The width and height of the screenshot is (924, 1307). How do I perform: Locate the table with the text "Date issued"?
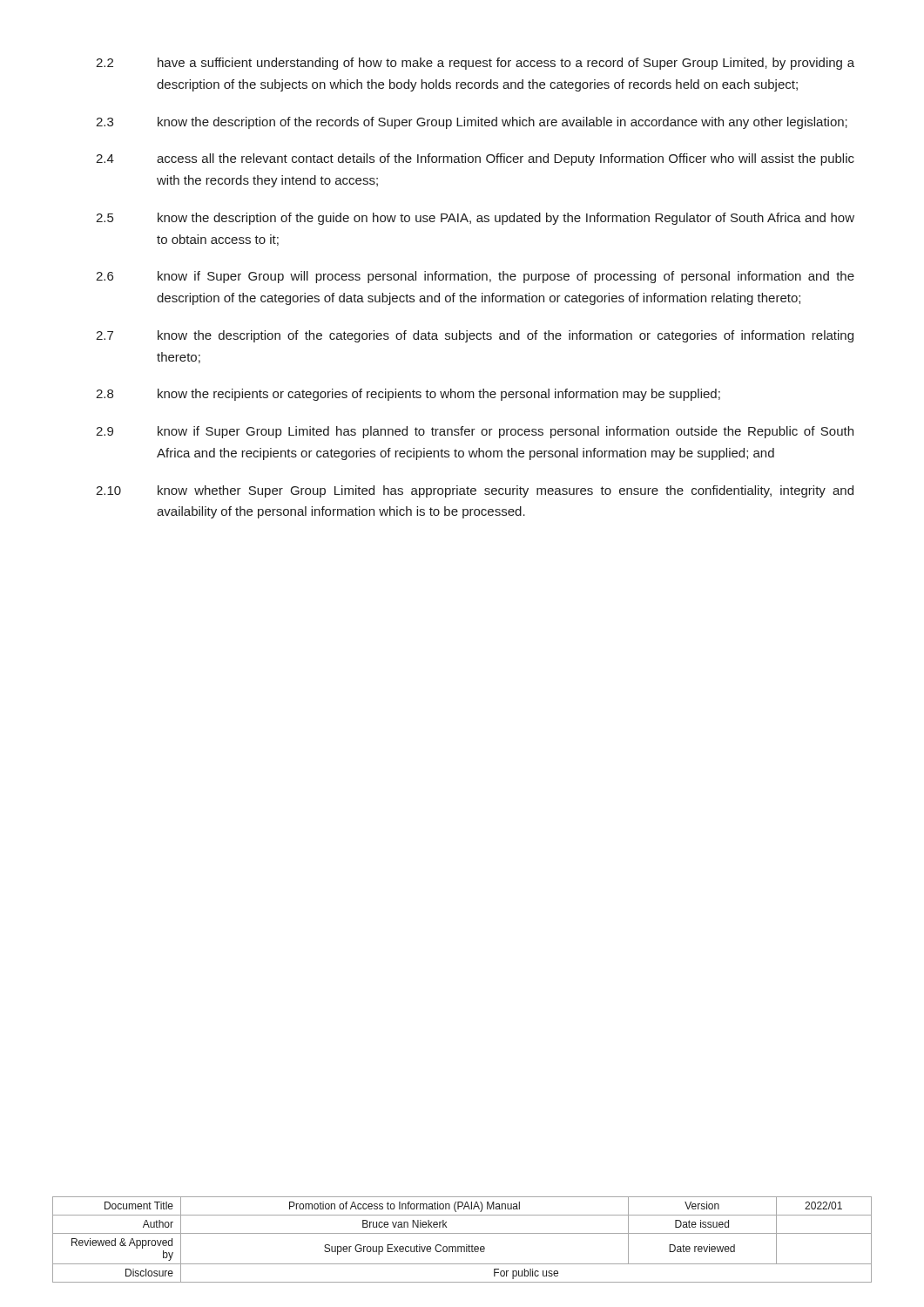462,1239
